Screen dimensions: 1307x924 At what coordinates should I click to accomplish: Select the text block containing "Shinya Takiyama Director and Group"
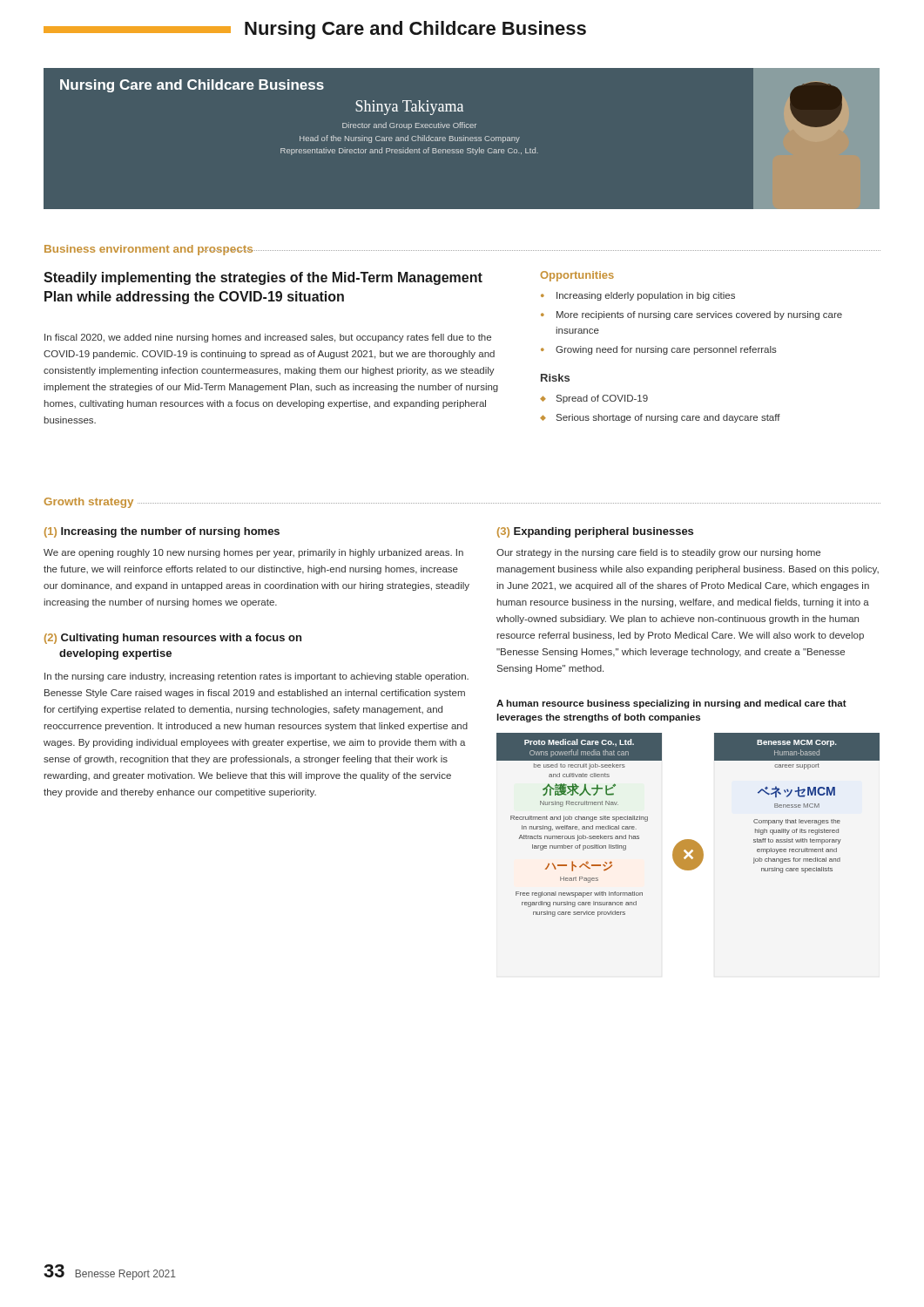[x=409, y=128]
